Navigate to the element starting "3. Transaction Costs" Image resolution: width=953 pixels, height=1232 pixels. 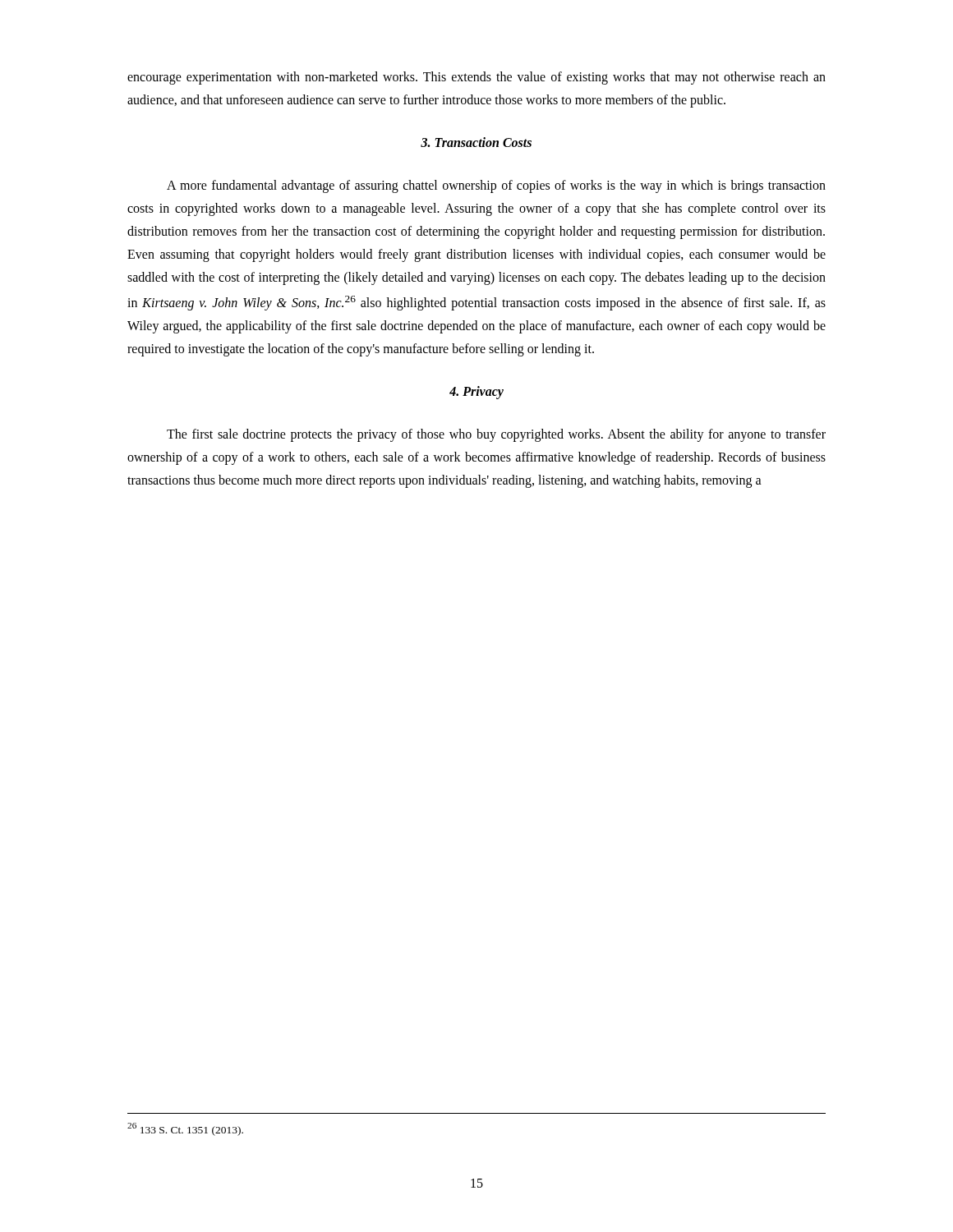click(476, 143)
